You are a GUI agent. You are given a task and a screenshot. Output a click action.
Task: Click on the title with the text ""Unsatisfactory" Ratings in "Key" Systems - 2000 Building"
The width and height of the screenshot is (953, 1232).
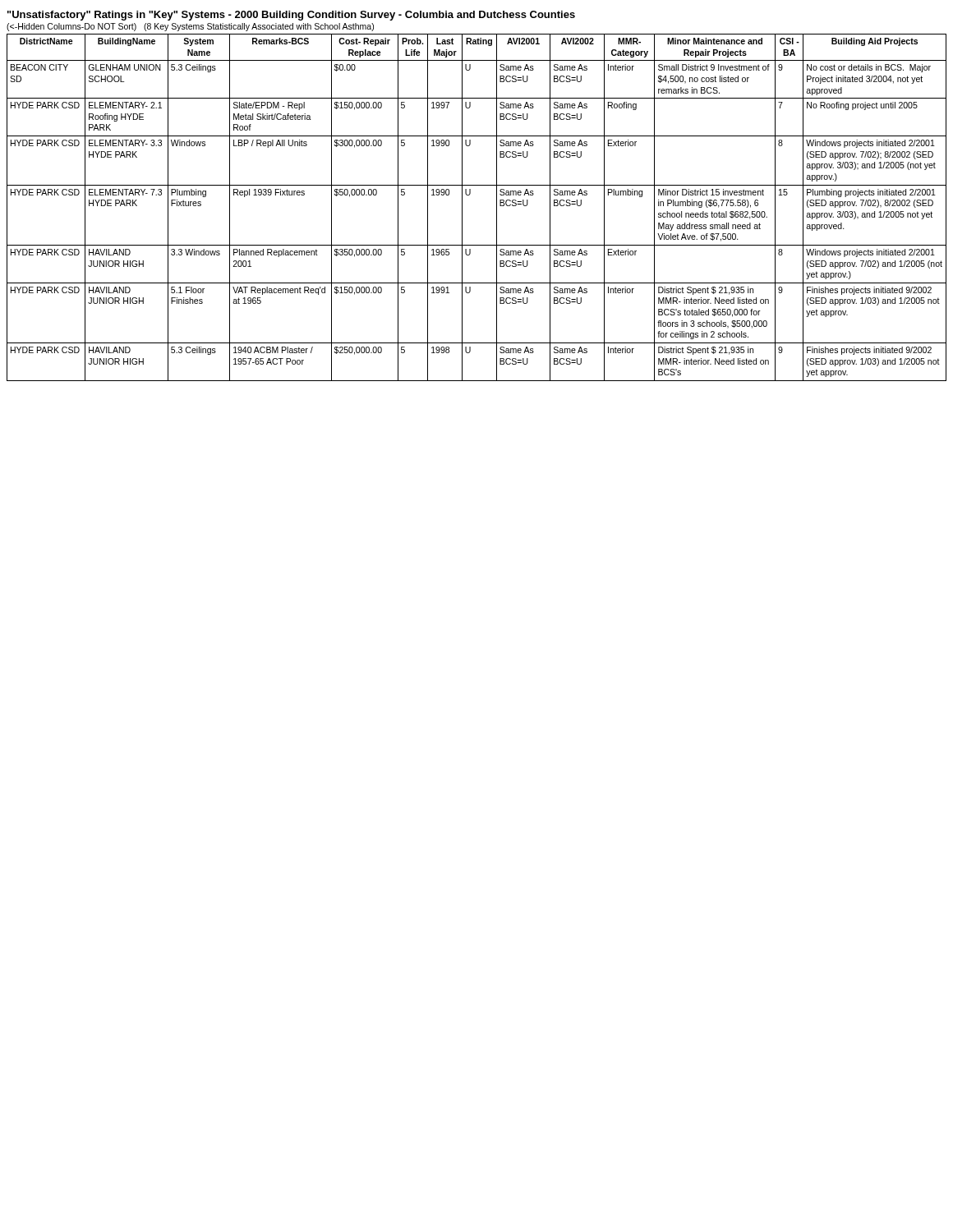click(x=291, y=14)
